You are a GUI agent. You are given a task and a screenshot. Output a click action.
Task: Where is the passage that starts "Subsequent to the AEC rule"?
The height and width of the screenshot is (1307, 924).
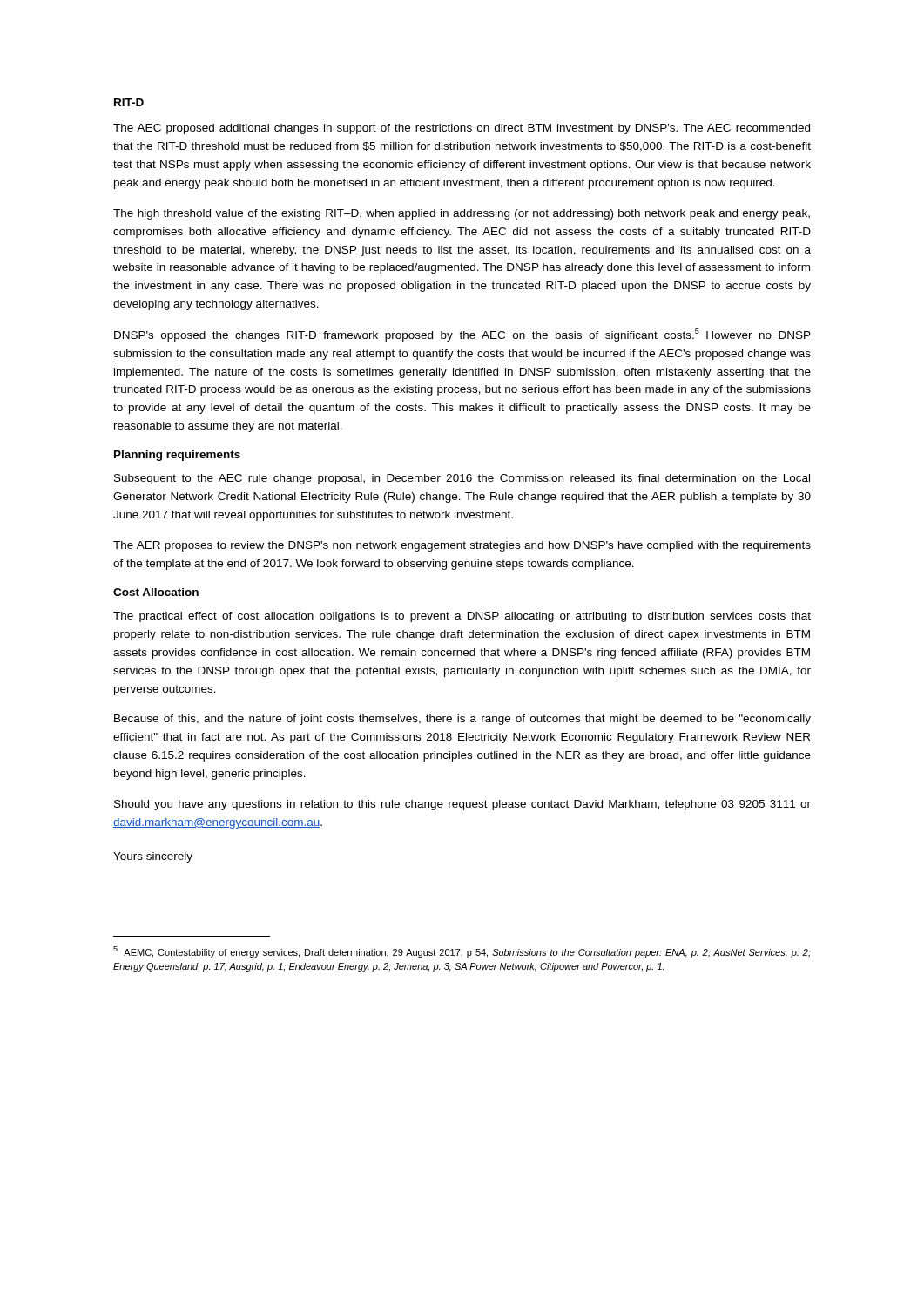pos(462,496)
